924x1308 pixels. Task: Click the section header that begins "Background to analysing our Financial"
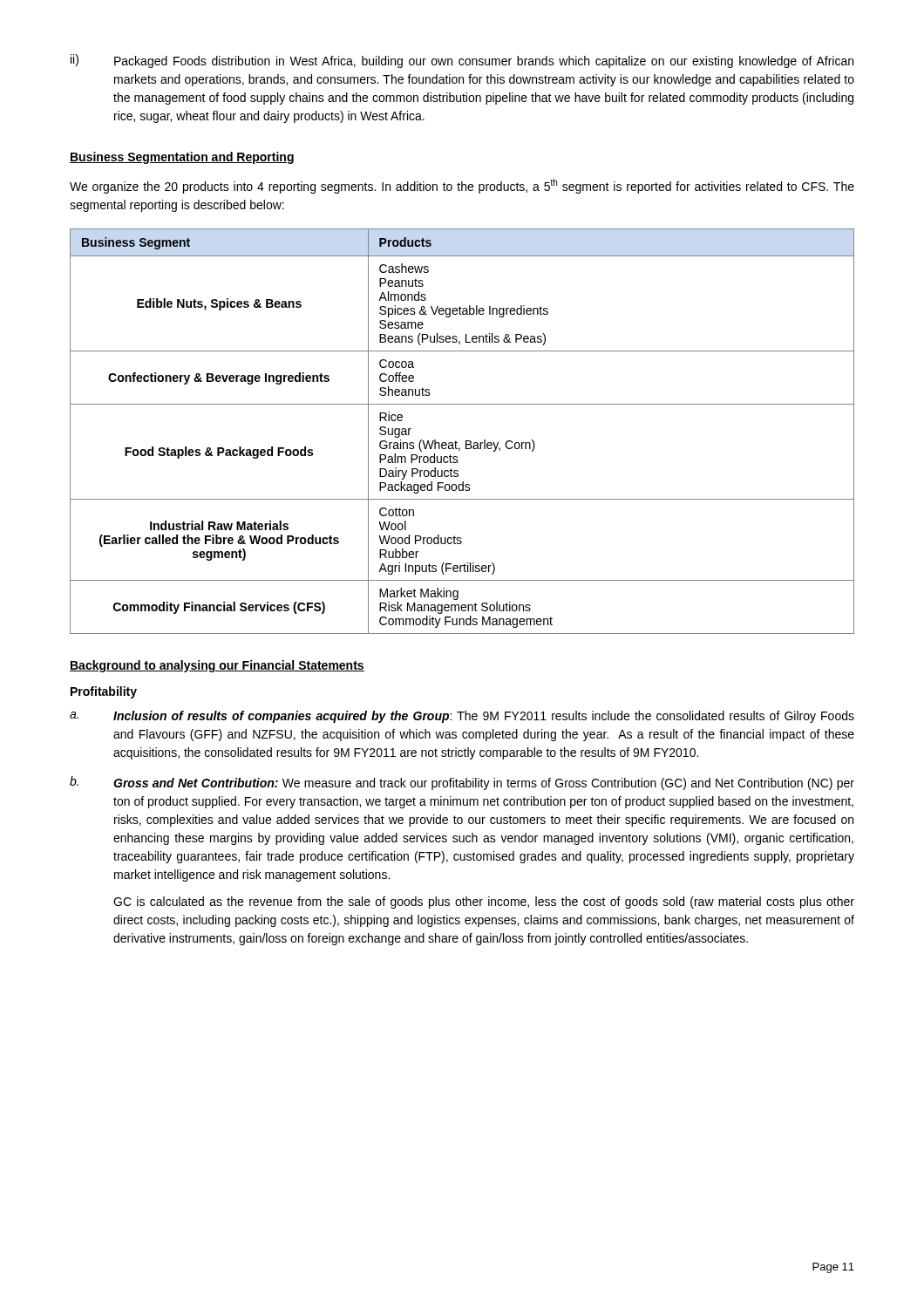[217, 665]
